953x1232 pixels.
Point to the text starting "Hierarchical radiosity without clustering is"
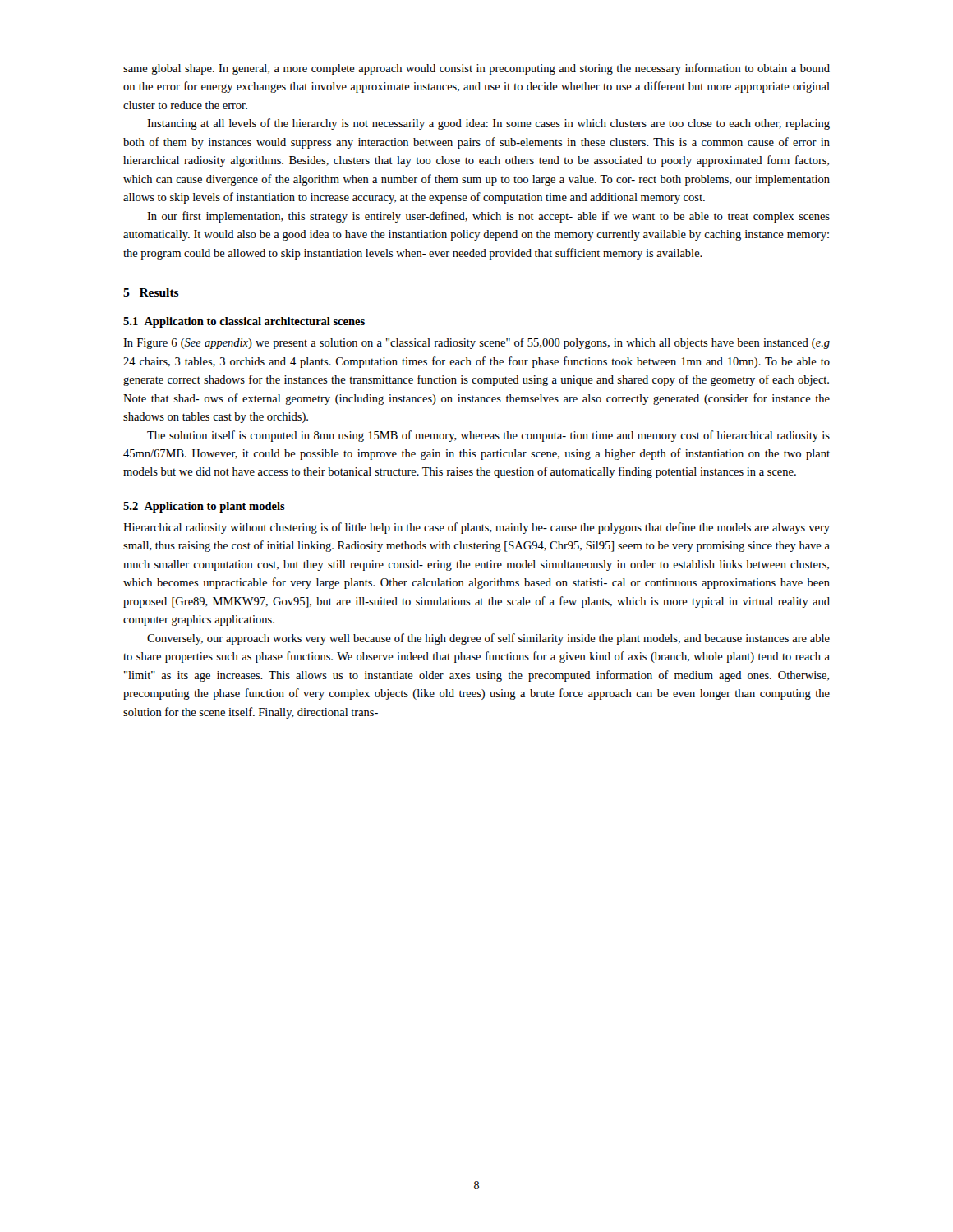pyautogui.click(x=476, y=528)
